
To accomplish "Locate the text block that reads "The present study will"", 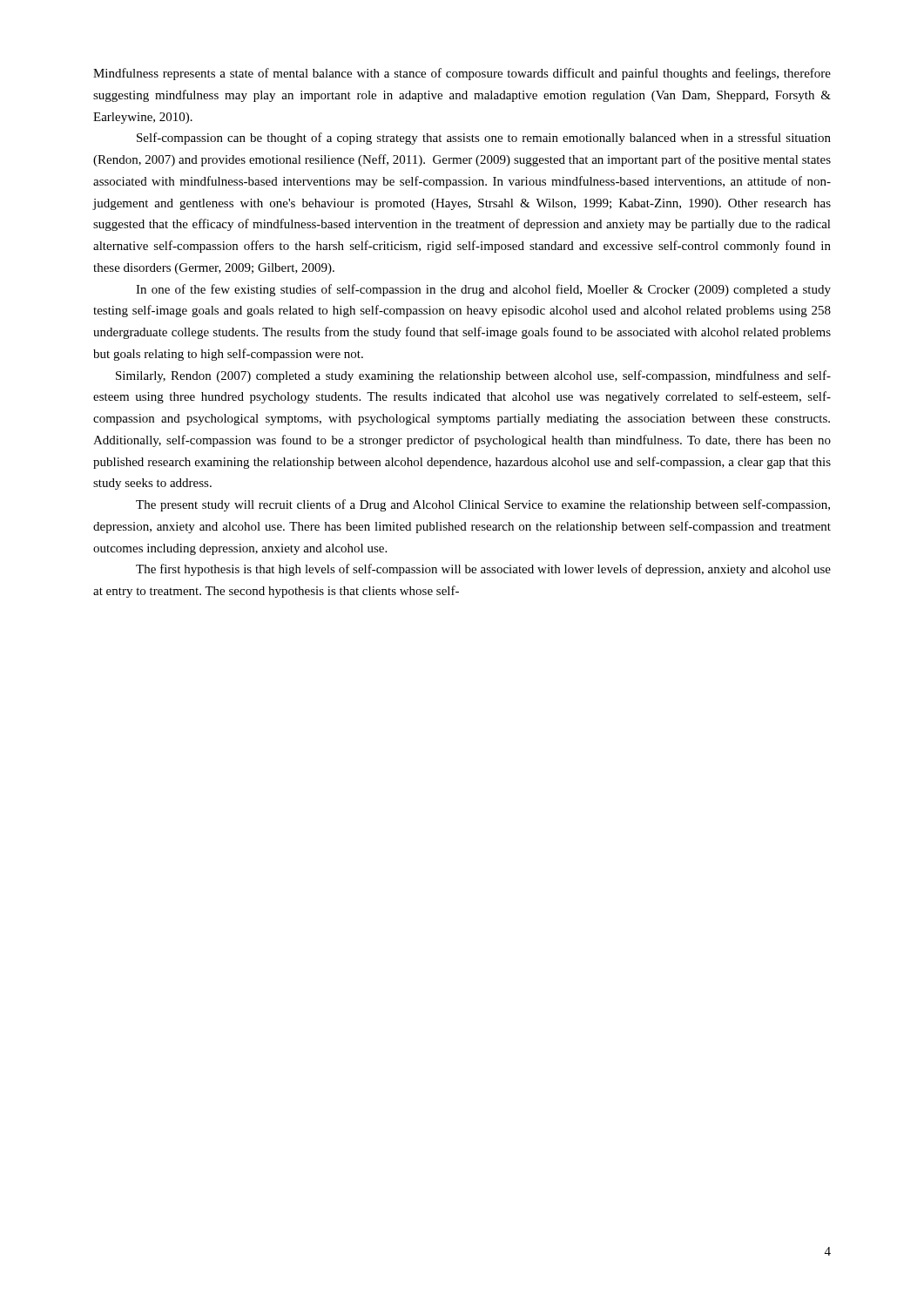I will [462, 526].
